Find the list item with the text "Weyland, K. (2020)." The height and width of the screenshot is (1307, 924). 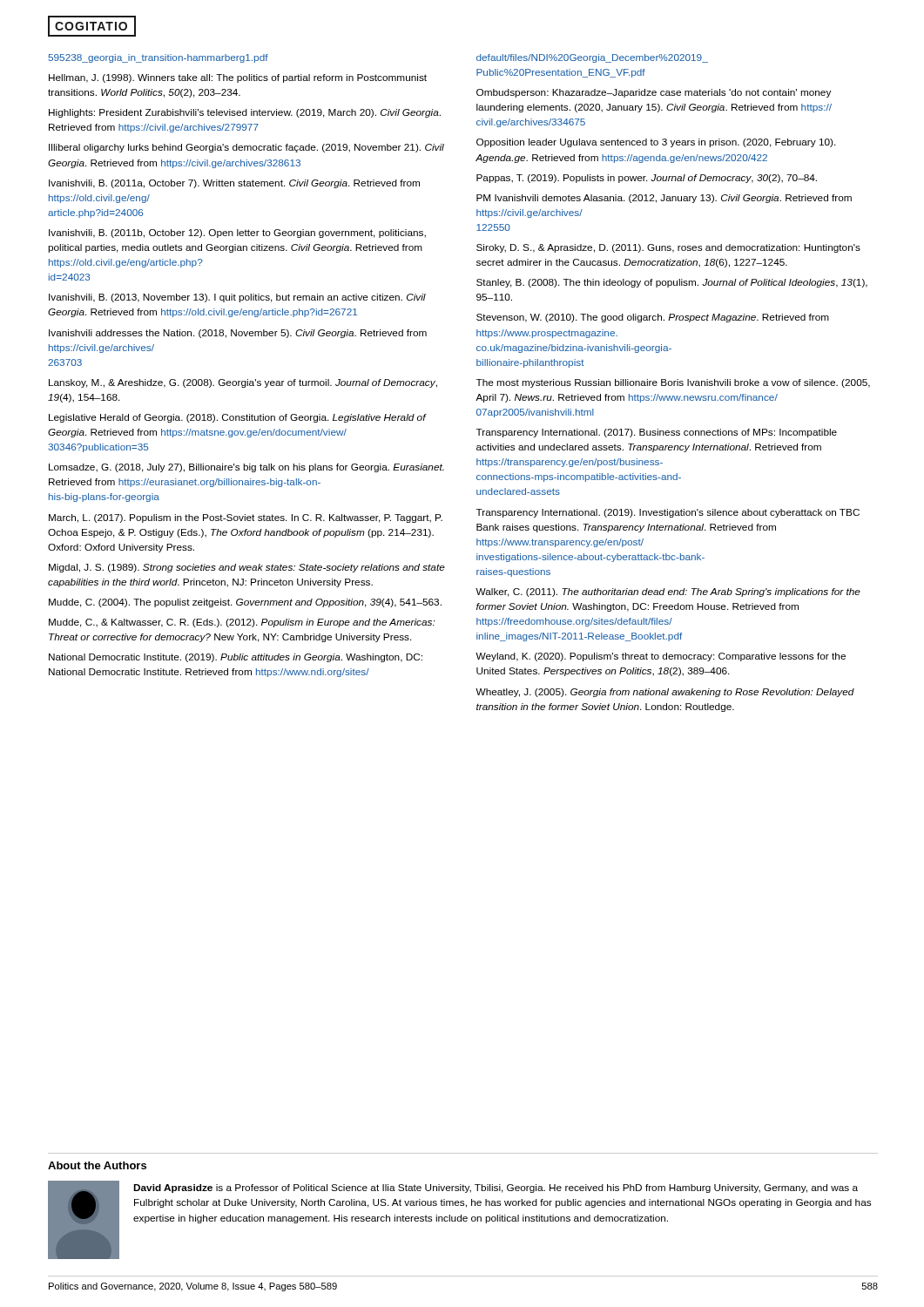point(661,664)
